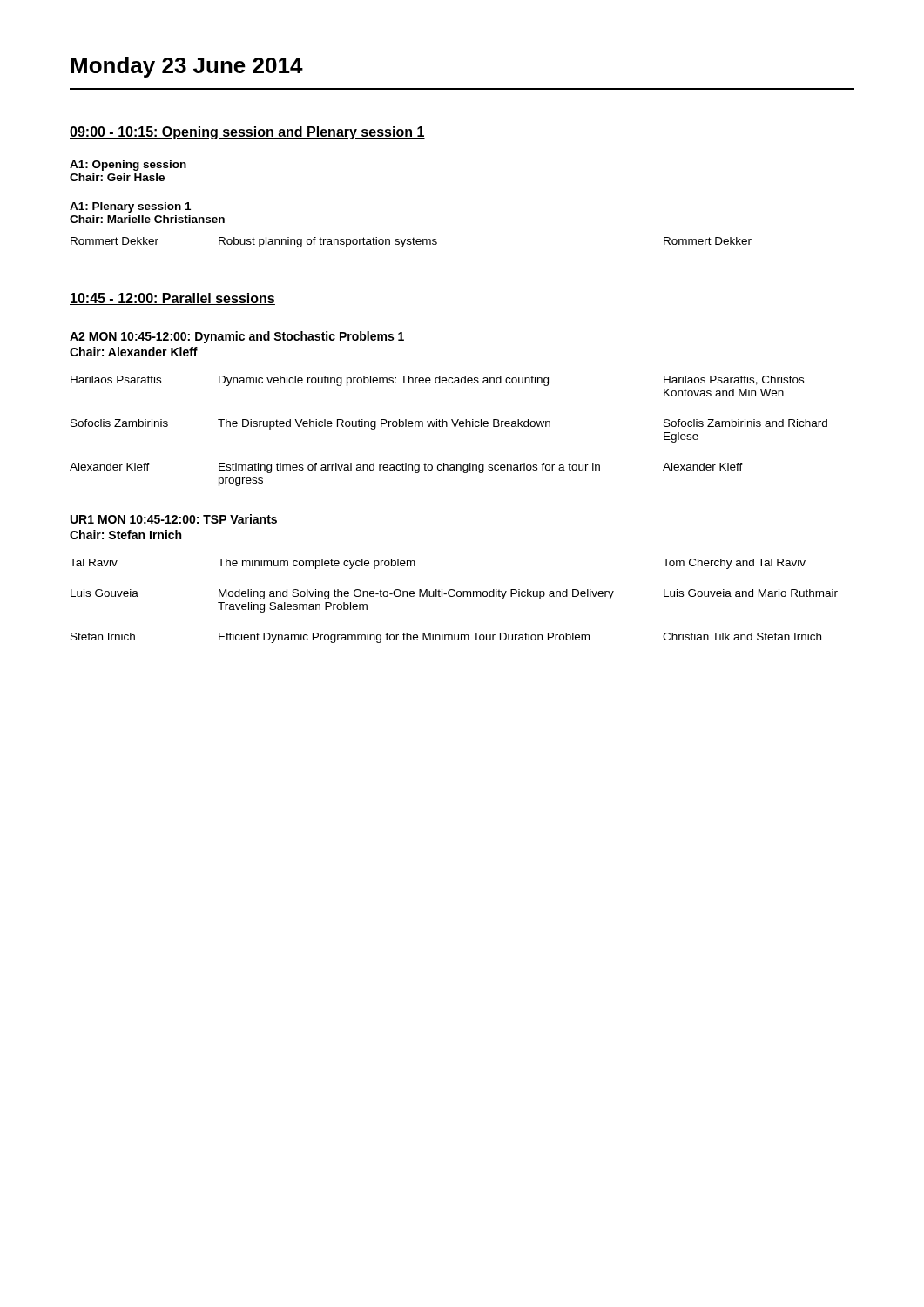Locate the text starting "A1: Opening session Chair: Geir Hasle"

click(x=128, y=166)
